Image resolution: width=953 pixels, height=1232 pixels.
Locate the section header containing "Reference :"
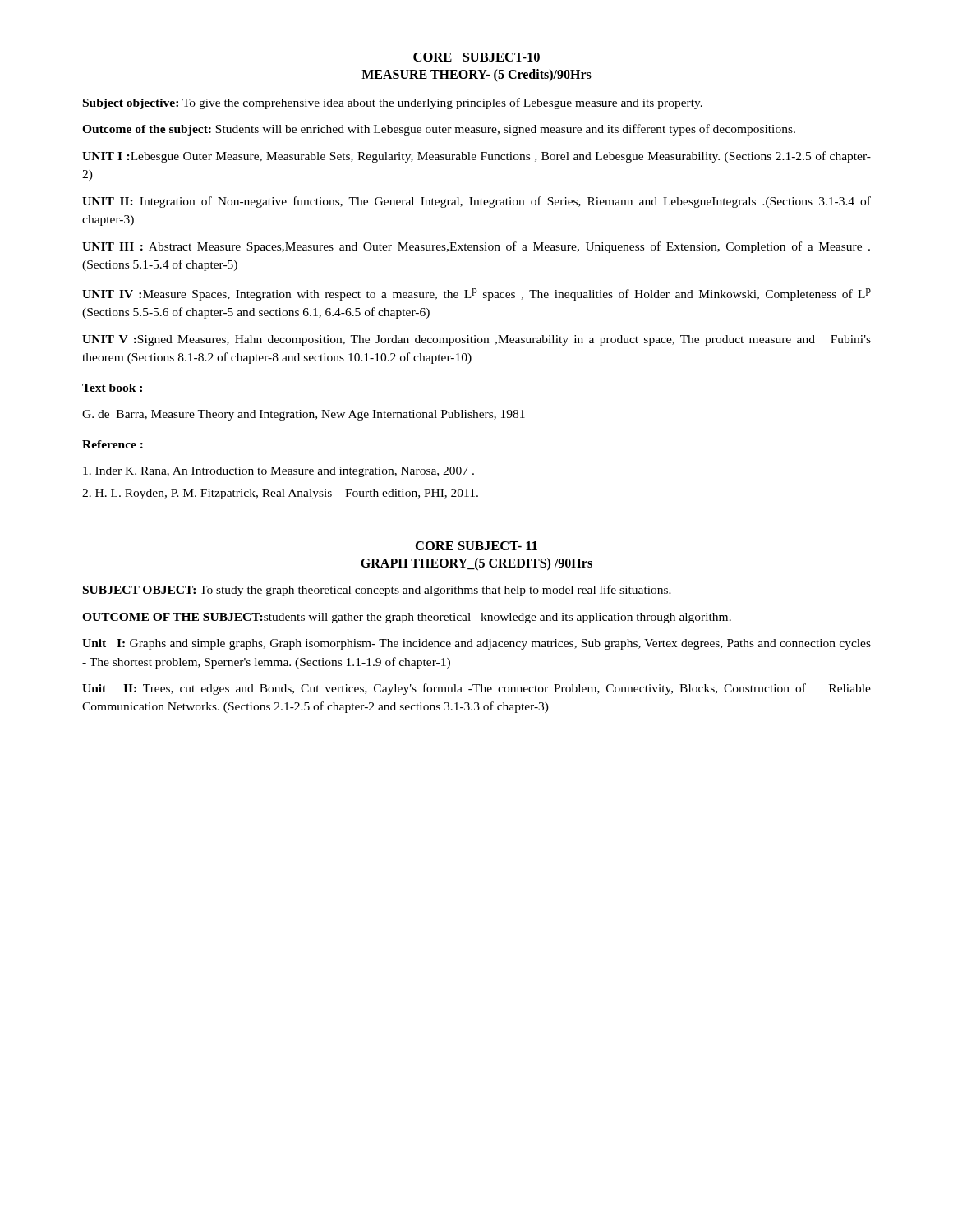113,444
